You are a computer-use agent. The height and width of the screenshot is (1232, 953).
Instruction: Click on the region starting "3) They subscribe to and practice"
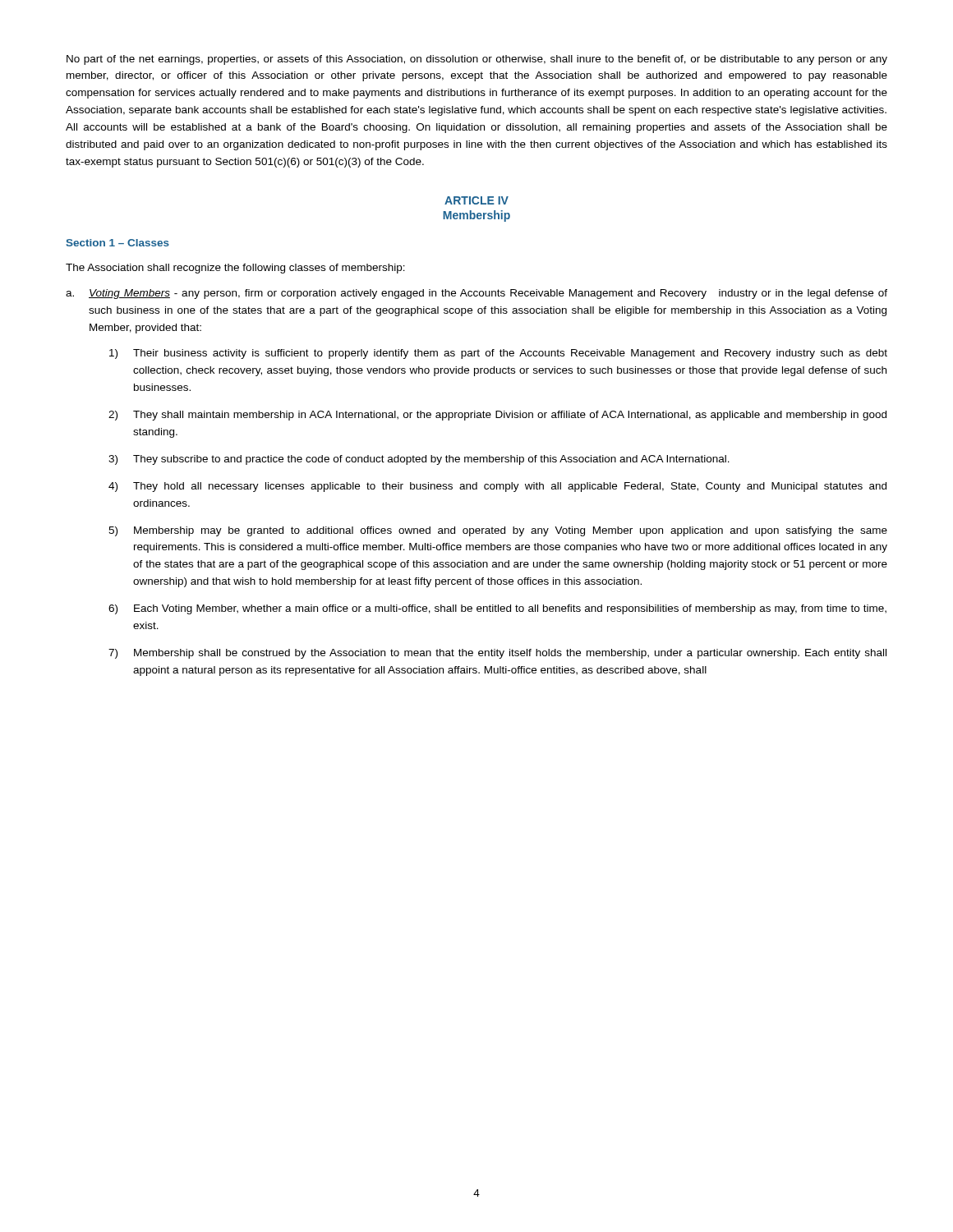coord(498,459)
